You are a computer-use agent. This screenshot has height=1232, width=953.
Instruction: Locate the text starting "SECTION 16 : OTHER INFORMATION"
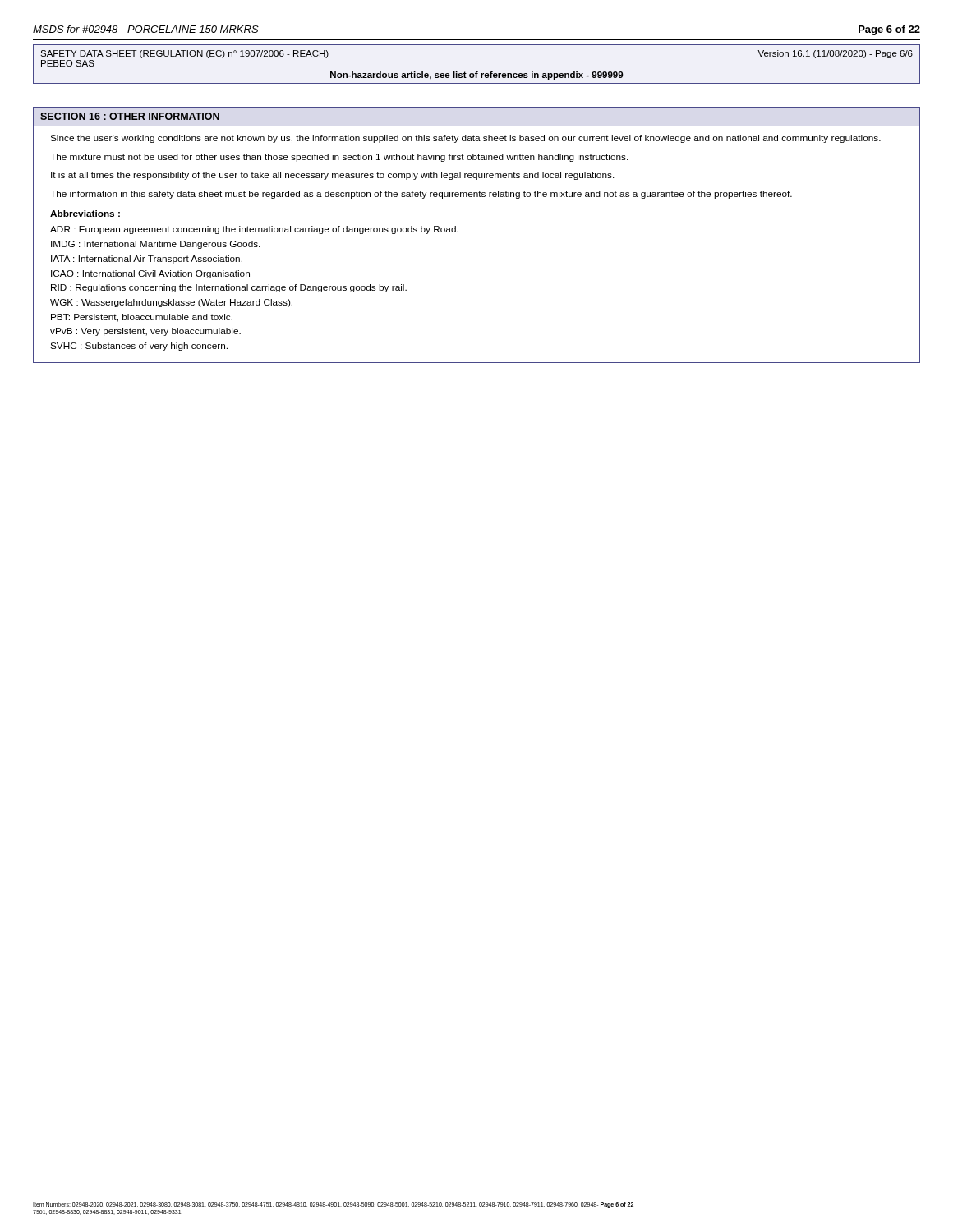click(x=130, y=117)
